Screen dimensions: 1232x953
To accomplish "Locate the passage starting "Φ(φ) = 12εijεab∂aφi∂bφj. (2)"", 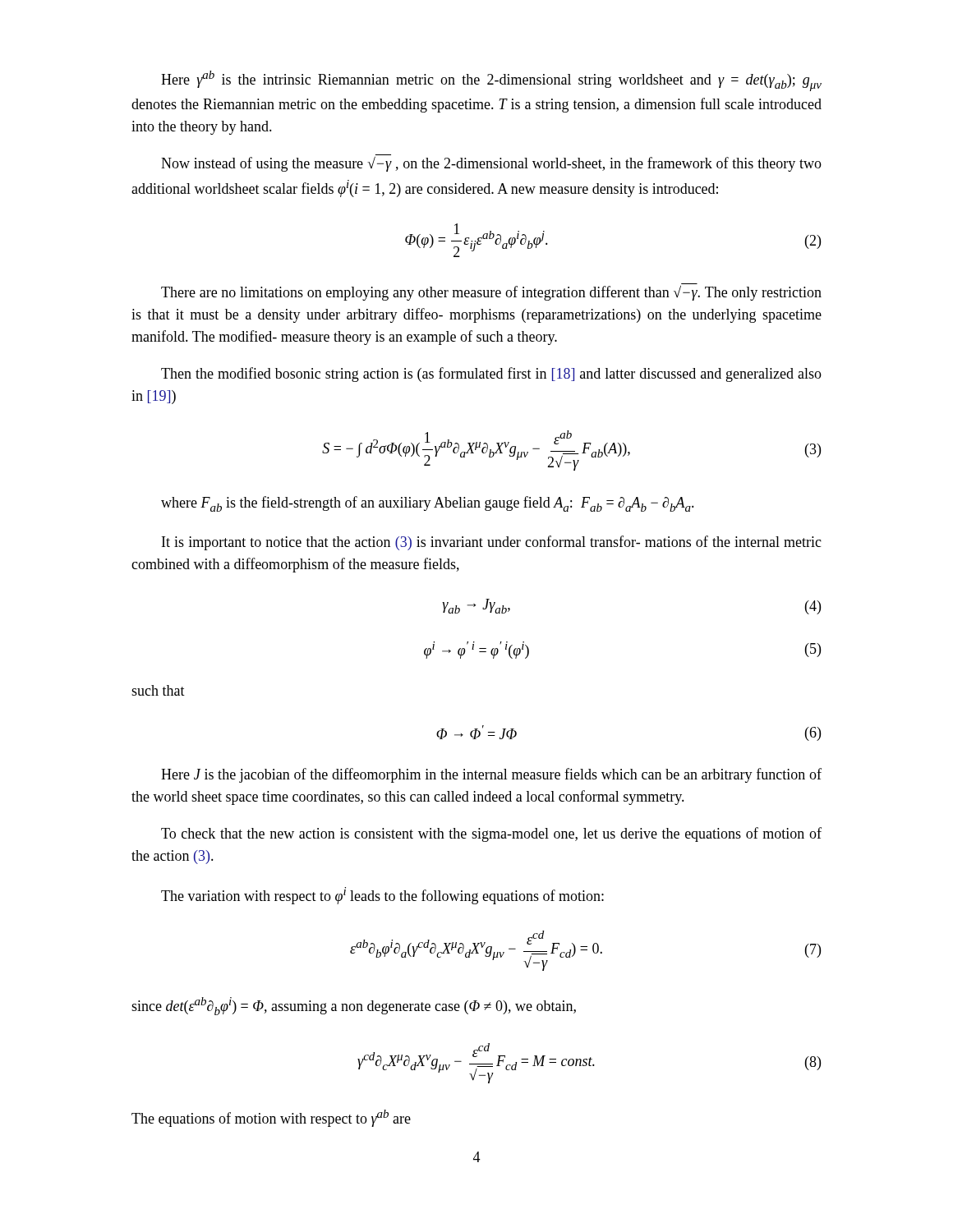I will [469, 239].
